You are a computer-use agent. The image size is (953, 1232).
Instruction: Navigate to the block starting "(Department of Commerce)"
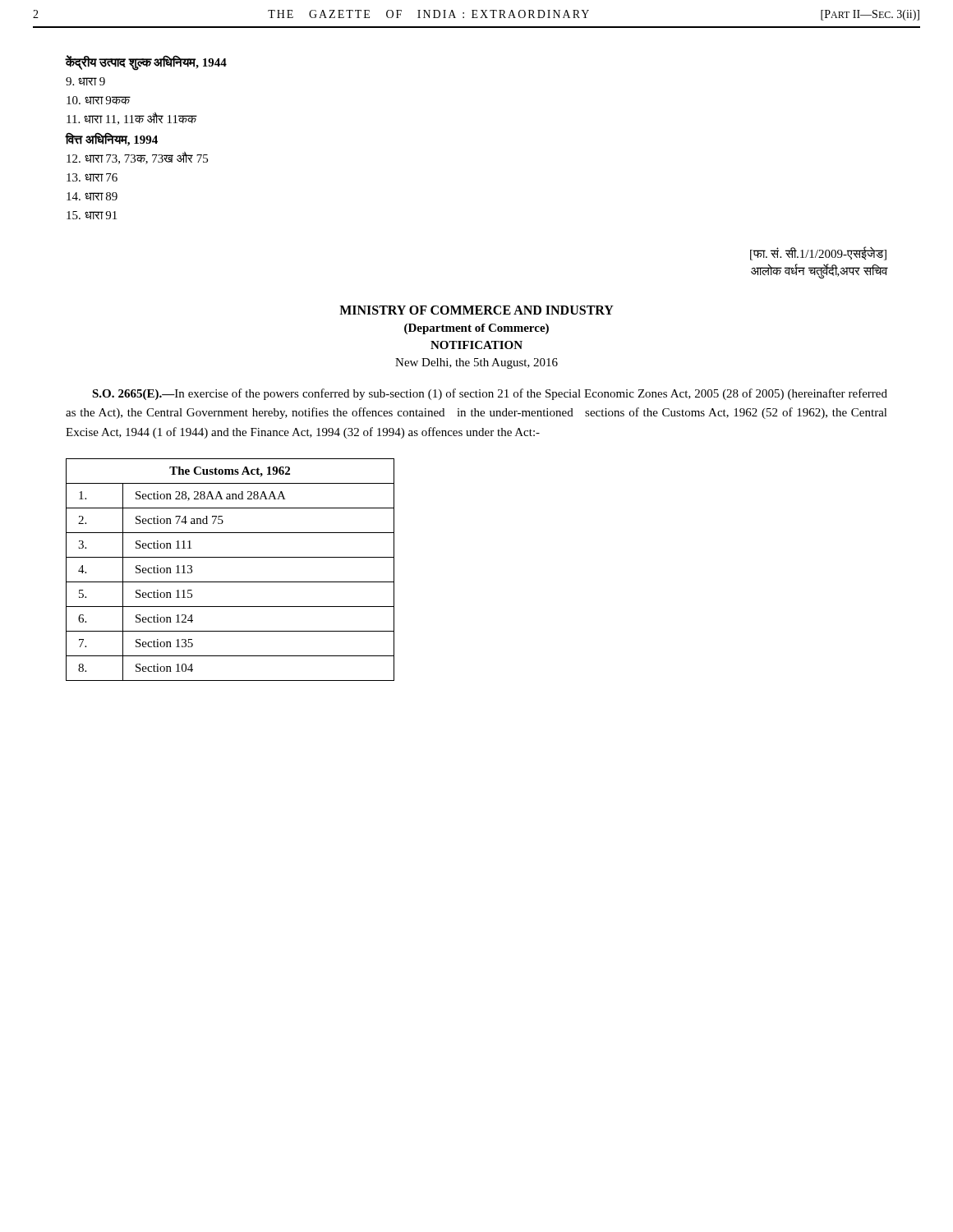pyautogui.click(x=476, y=328)
